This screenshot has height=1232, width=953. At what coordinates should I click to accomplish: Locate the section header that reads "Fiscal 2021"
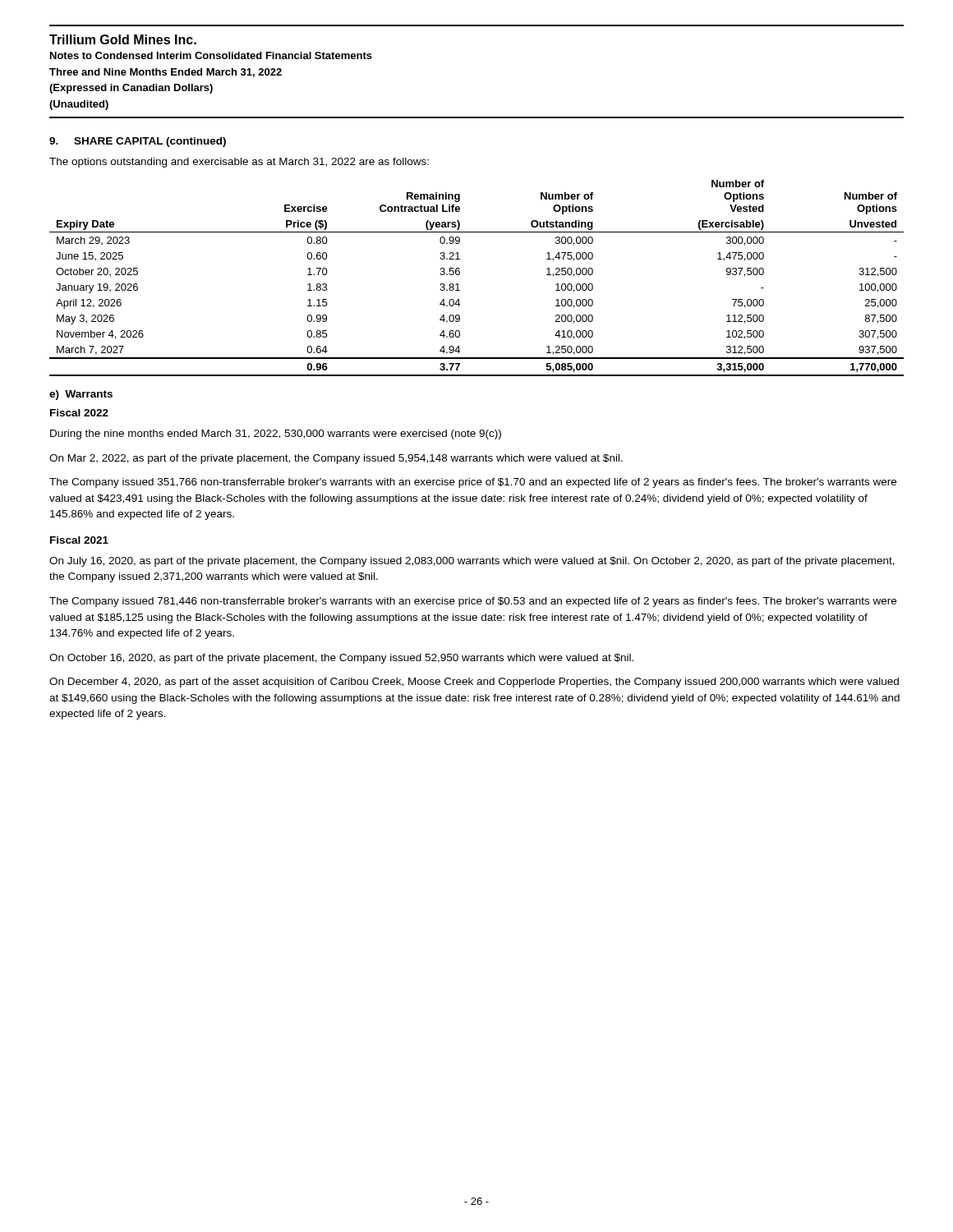[x=79, y=540]
